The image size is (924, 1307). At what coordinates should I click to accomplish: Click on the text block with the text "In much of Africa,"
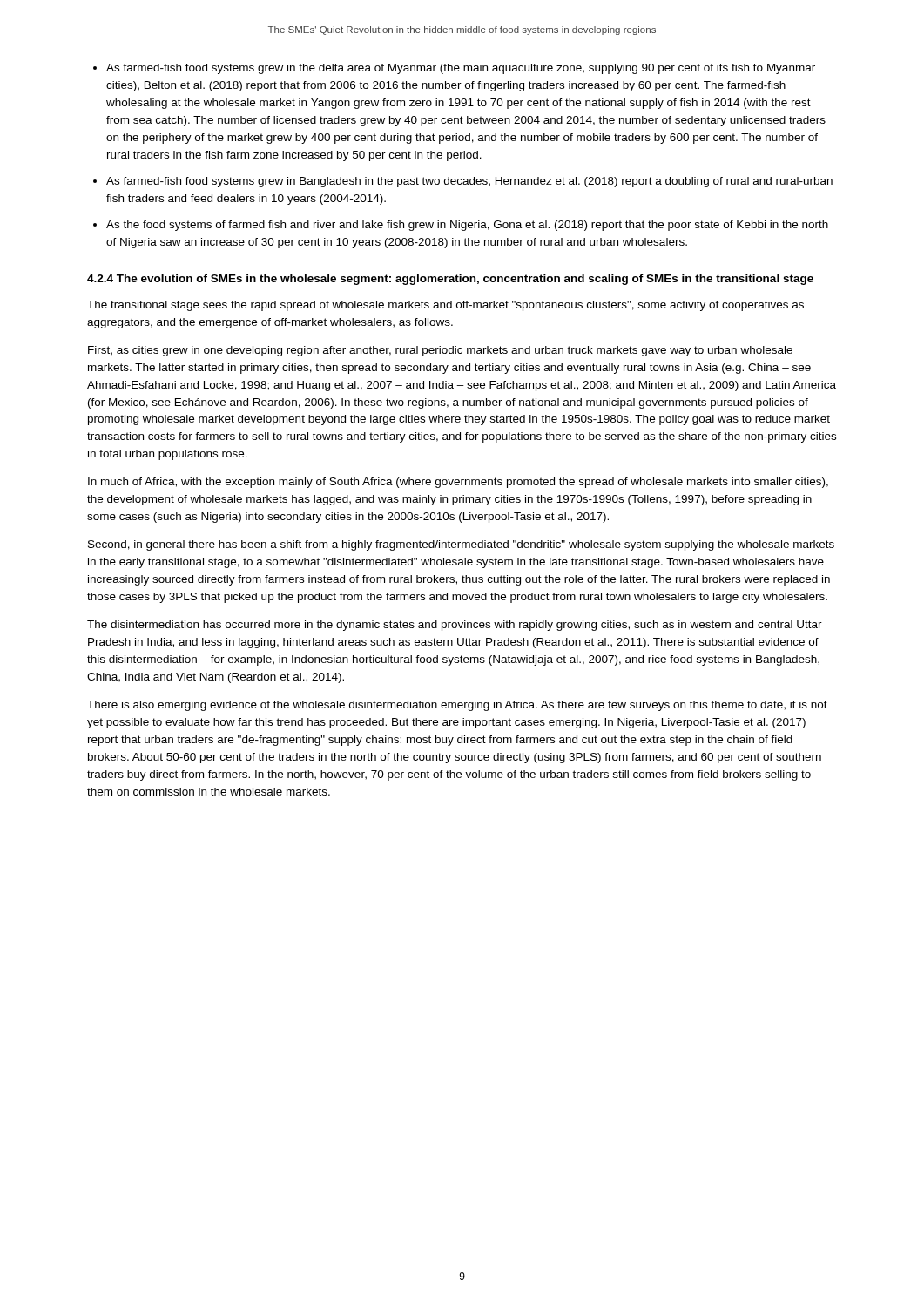click(458, 499)
